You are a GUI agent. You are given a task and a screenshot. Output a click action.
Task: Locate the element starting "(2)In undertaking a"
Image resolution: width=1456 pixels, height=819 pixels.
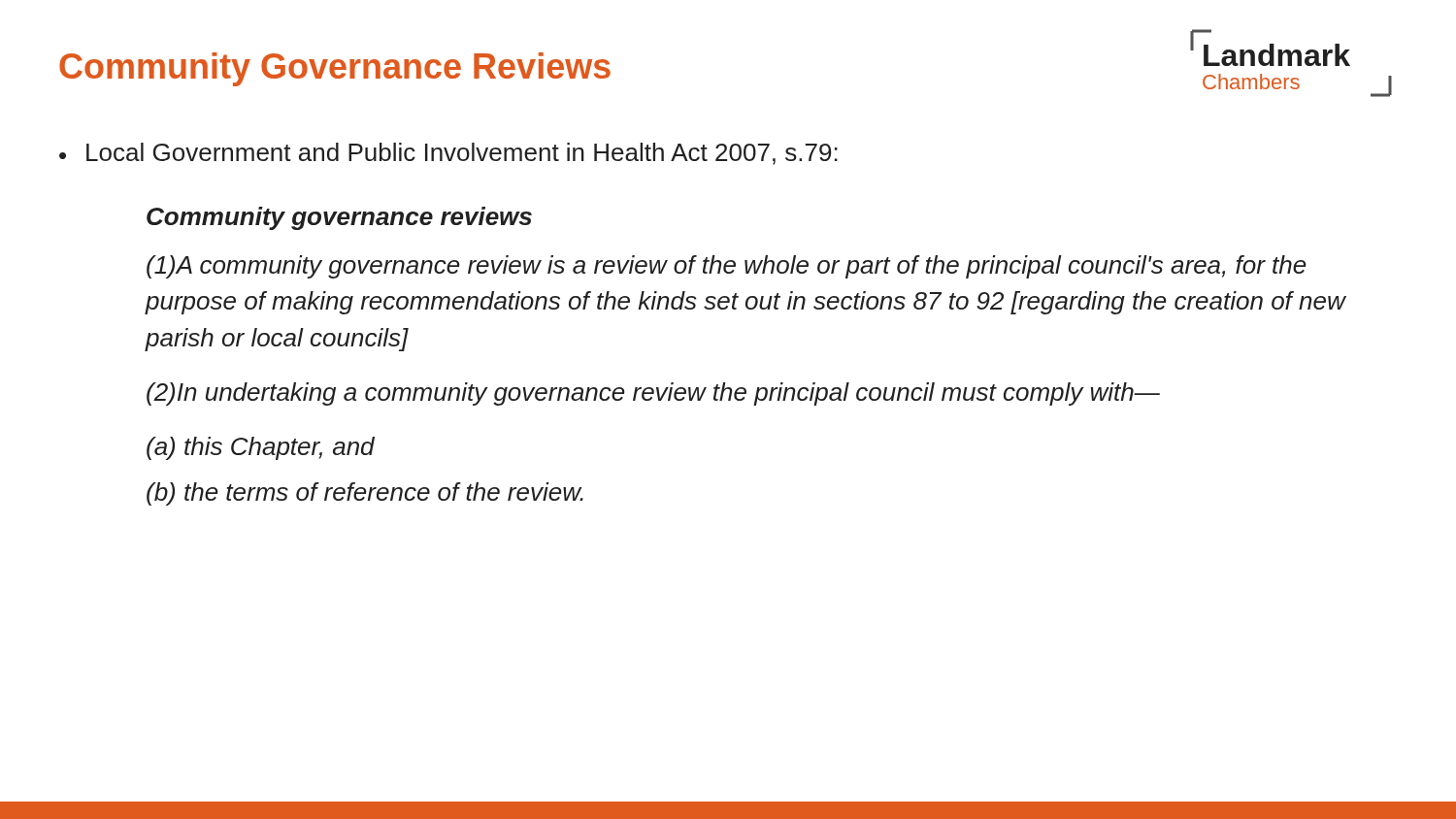pyautogui.click(x=653, y=392)
